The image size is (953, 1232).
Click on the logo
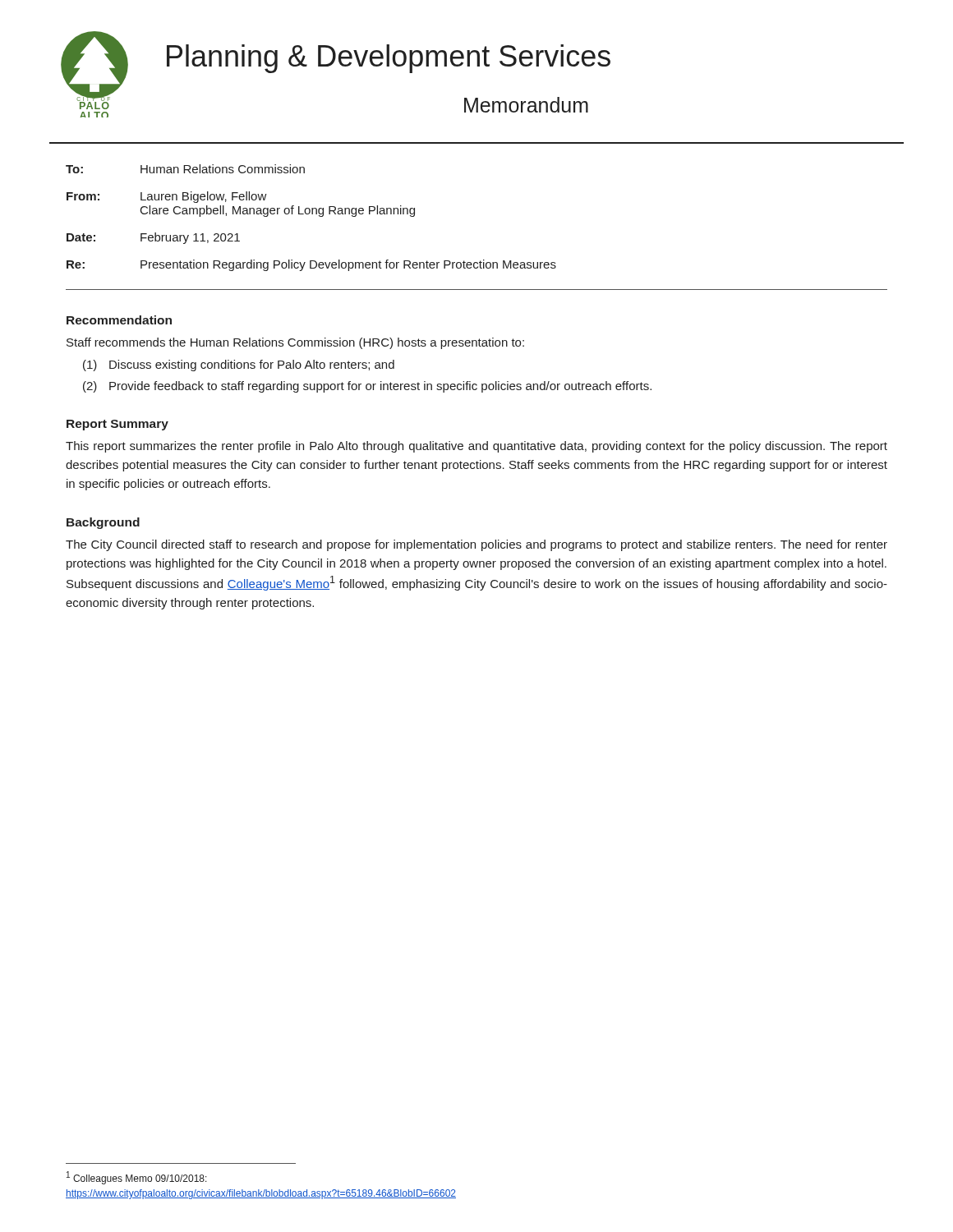point(94,74)
